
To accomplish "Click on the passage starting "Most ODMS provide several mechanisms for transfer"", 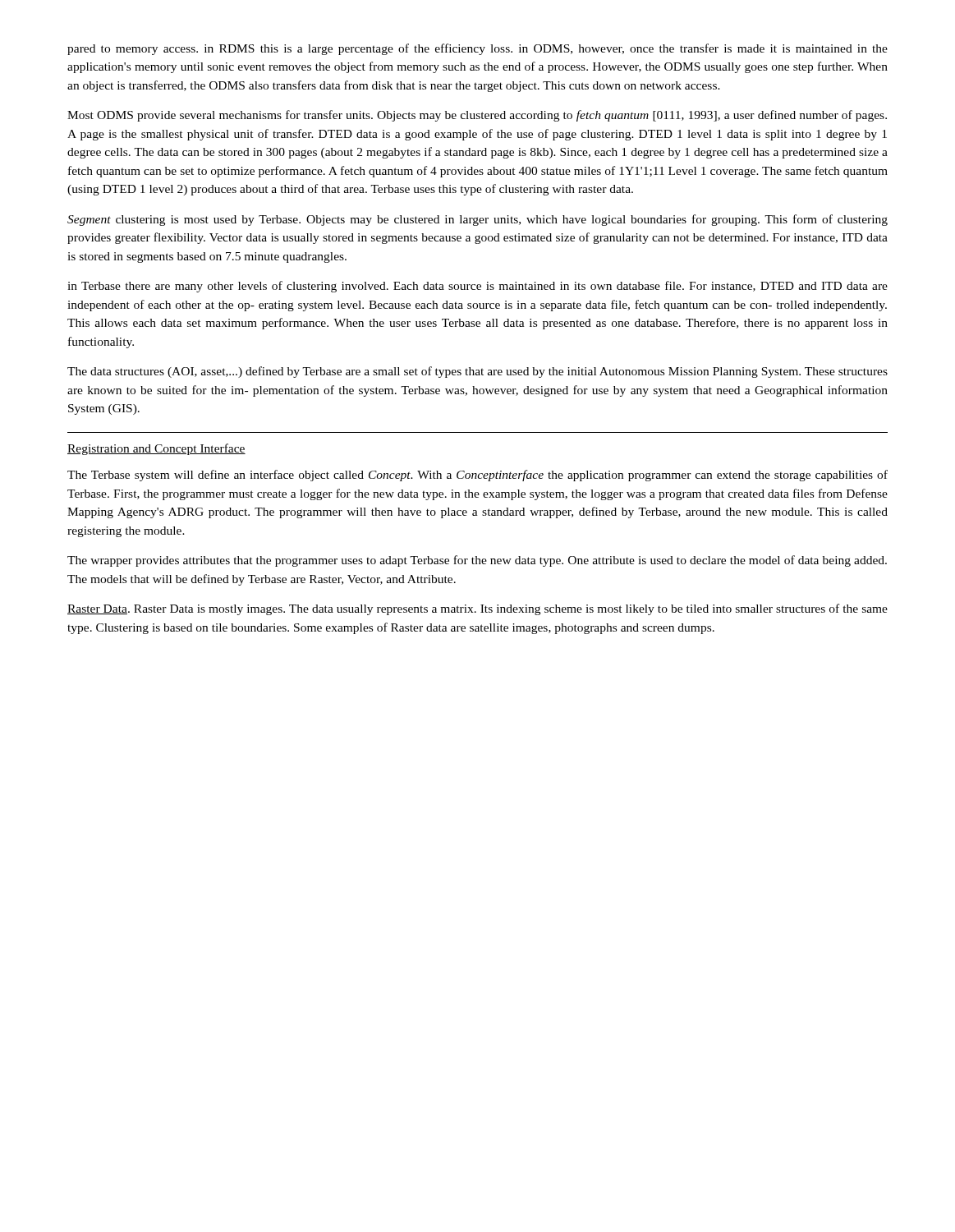I will pyautogui.click(x=478, y=152).
